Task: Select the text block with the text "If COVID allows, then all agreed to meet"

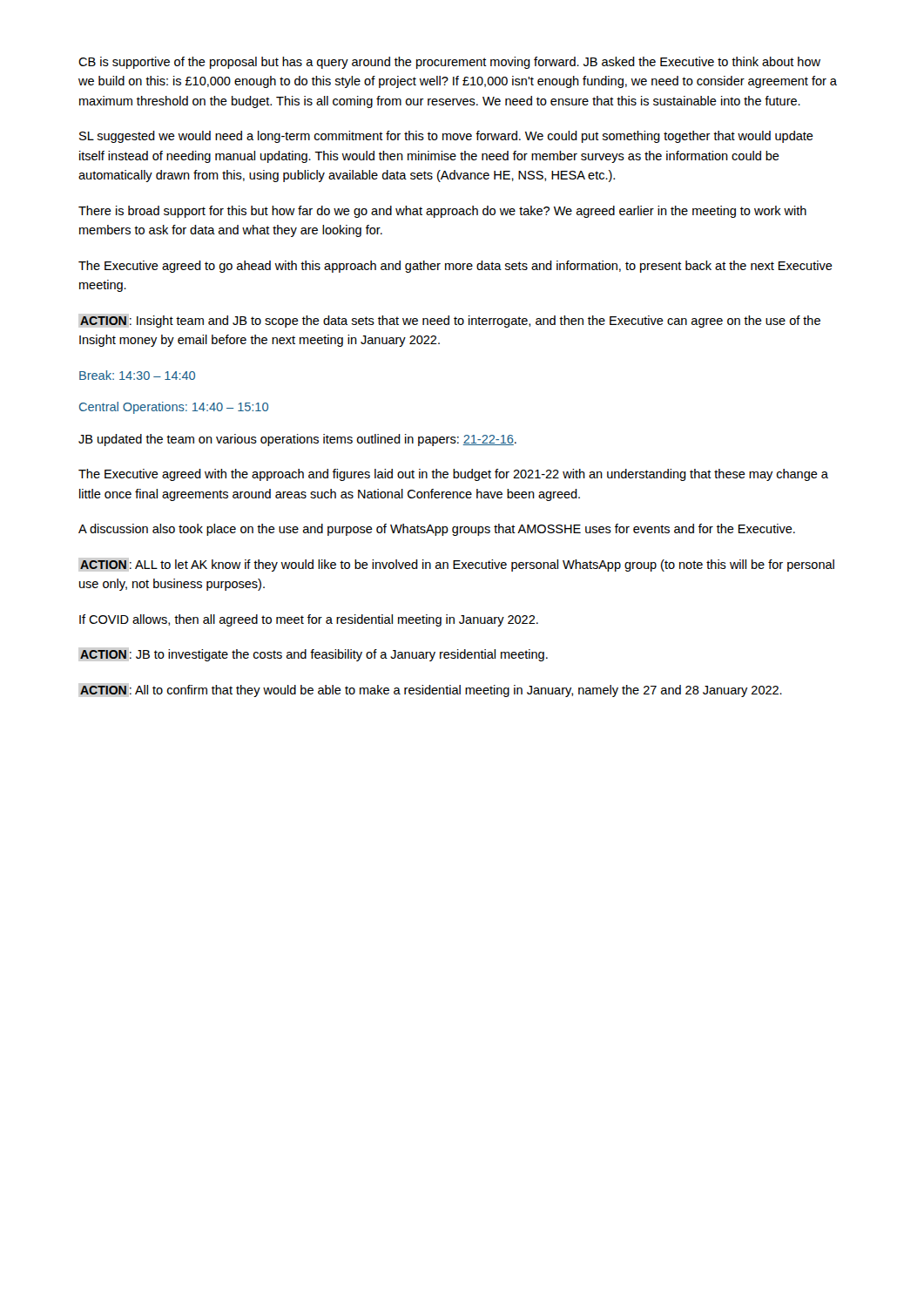Action: click(x=309, y=619)
